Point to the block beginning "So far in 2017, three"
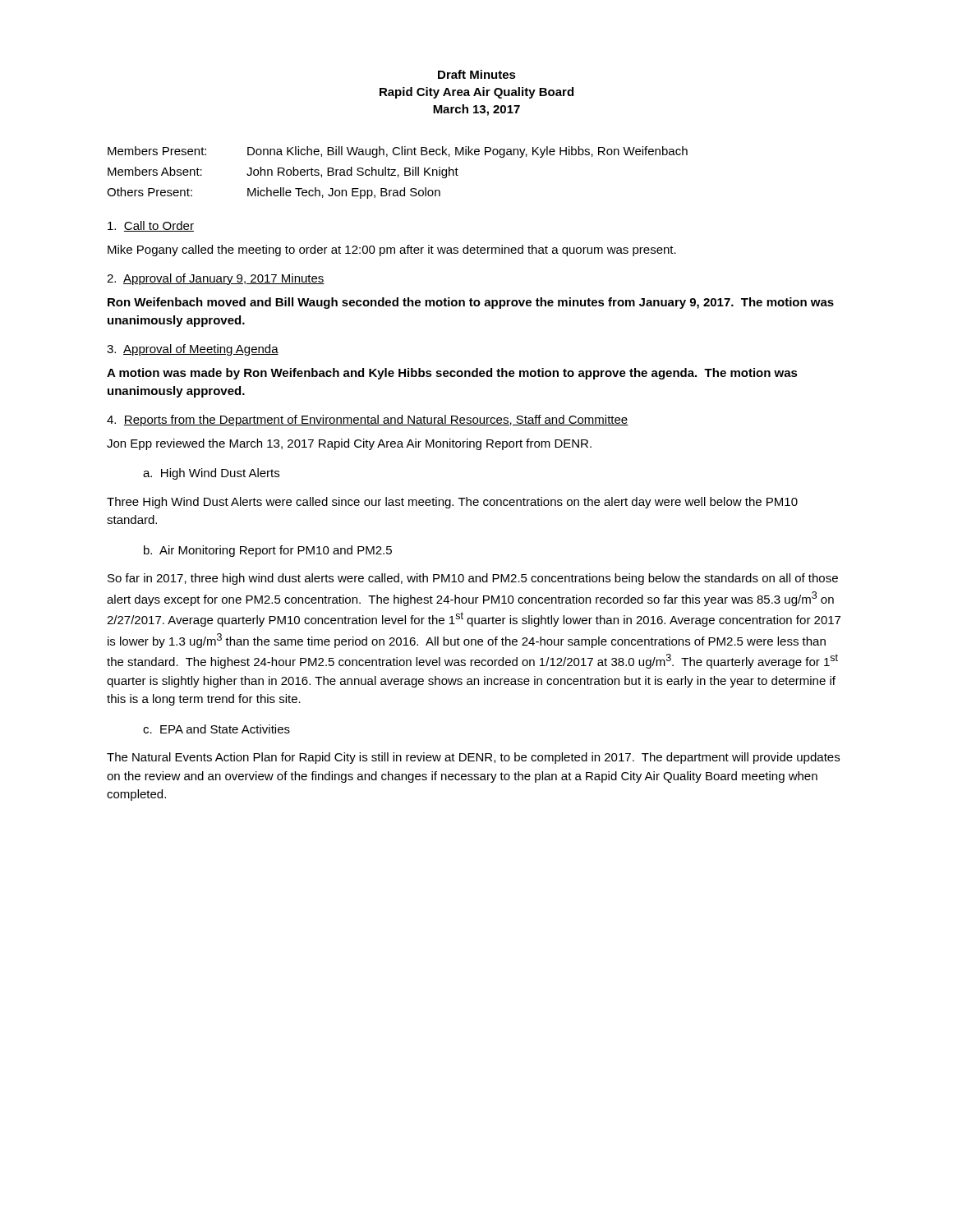 click(x=474, y=638)
